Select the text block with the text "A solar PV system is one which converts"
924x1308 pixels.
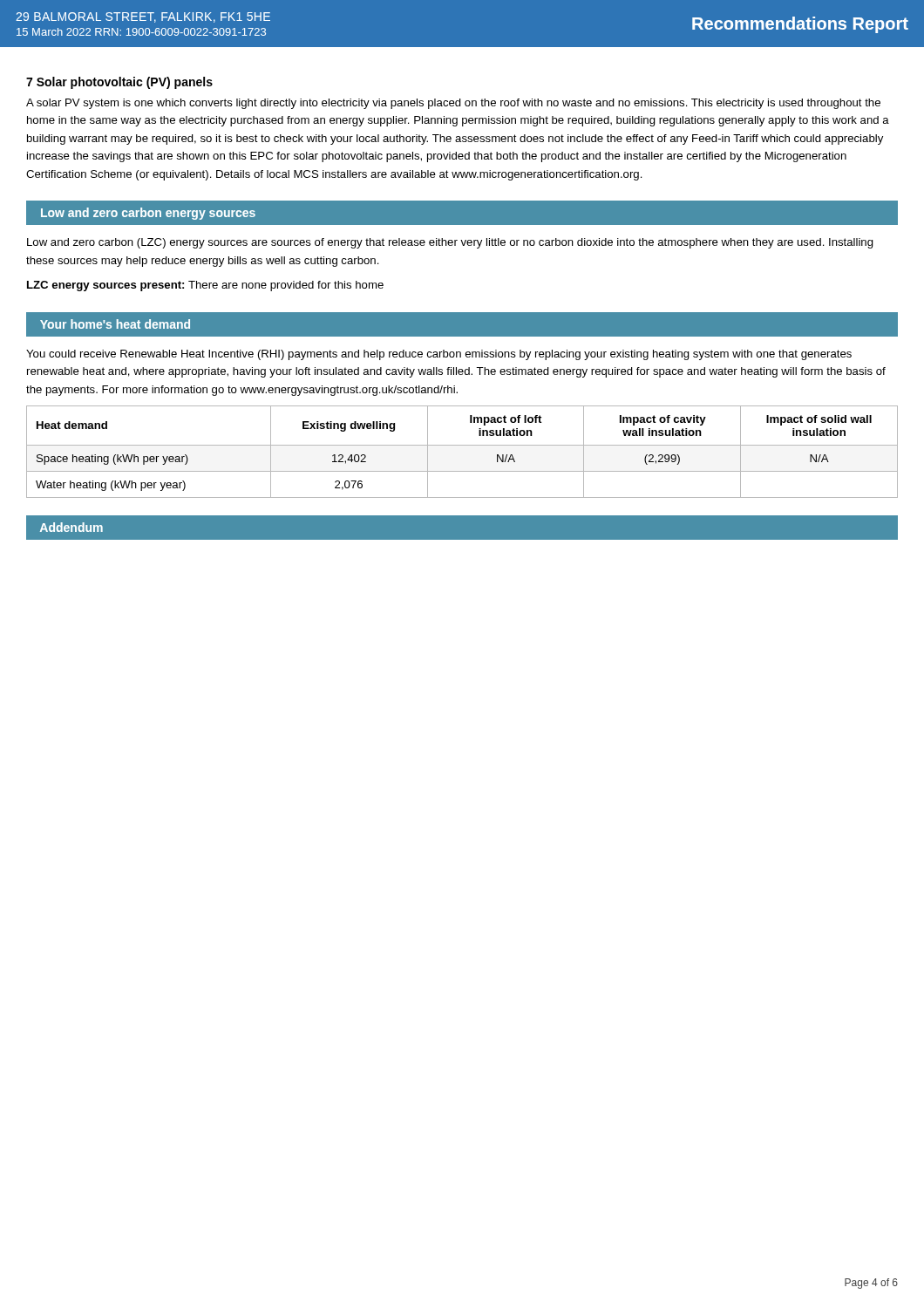click(x=457, y=138)
